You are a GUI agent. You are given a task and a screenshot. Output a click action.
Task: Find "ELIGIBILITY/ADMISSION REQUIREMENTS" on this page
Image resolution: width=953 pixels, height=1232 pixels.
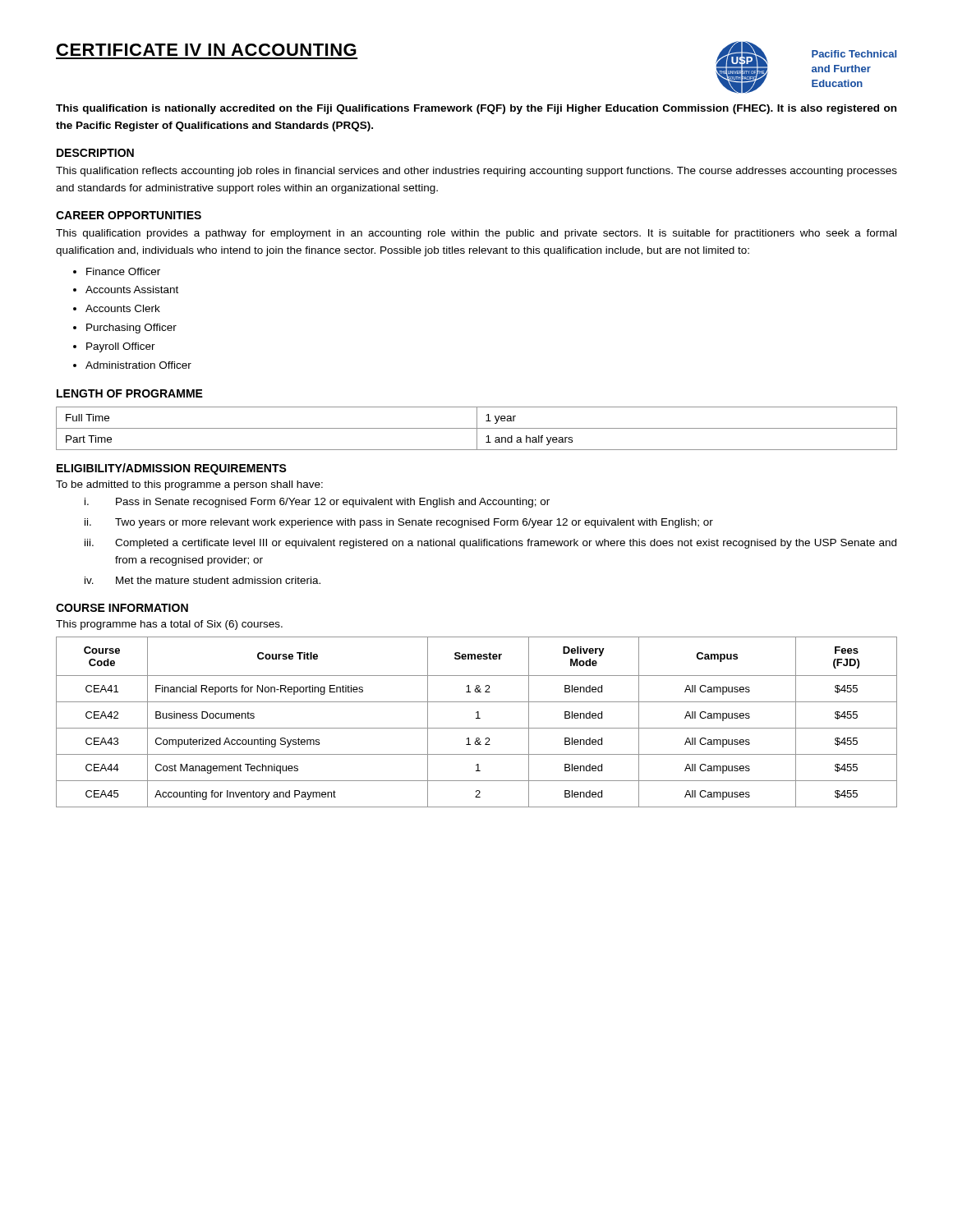172,469
